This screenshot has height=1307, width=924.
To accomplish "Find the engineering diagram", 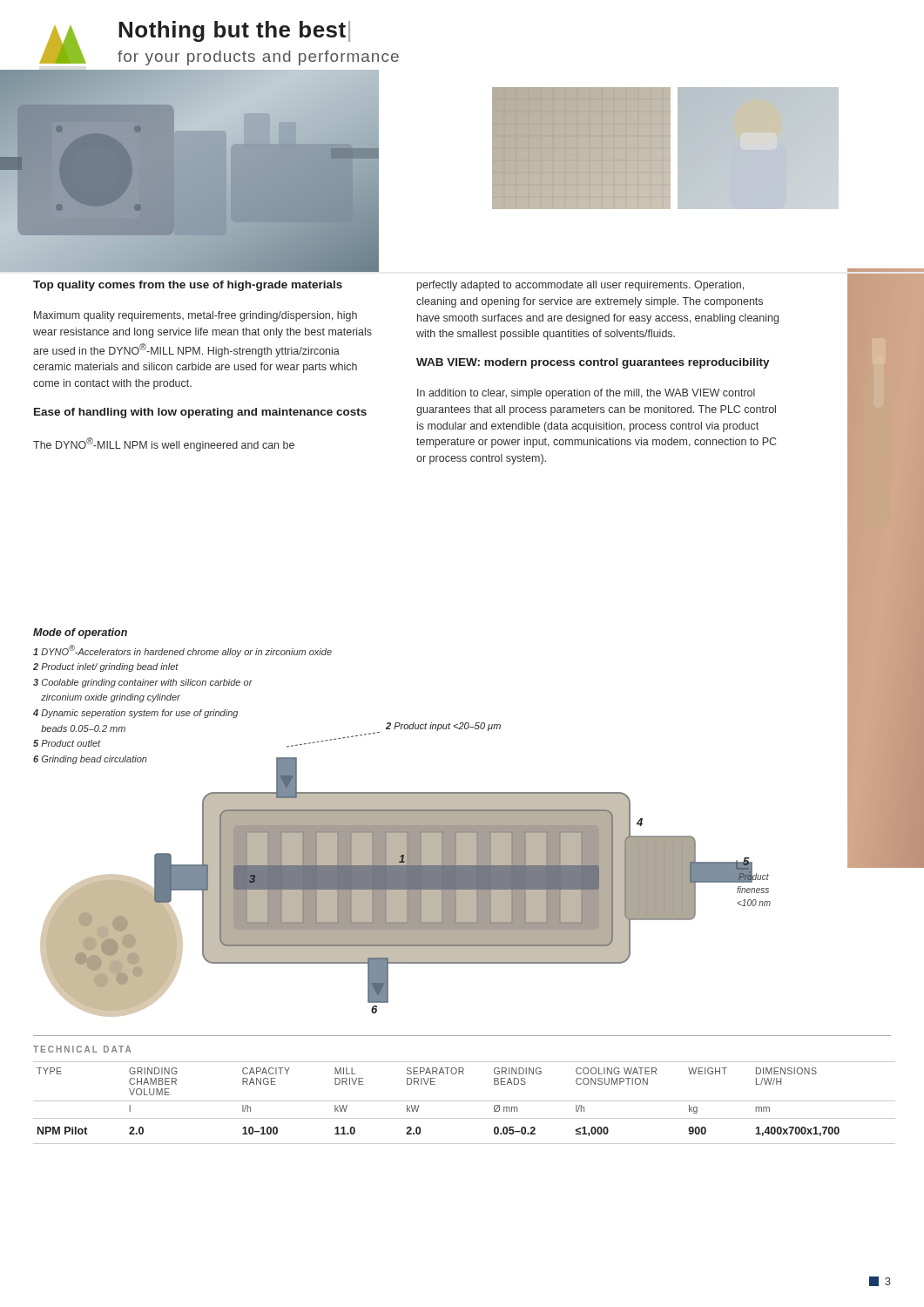I will click(412, 867).
